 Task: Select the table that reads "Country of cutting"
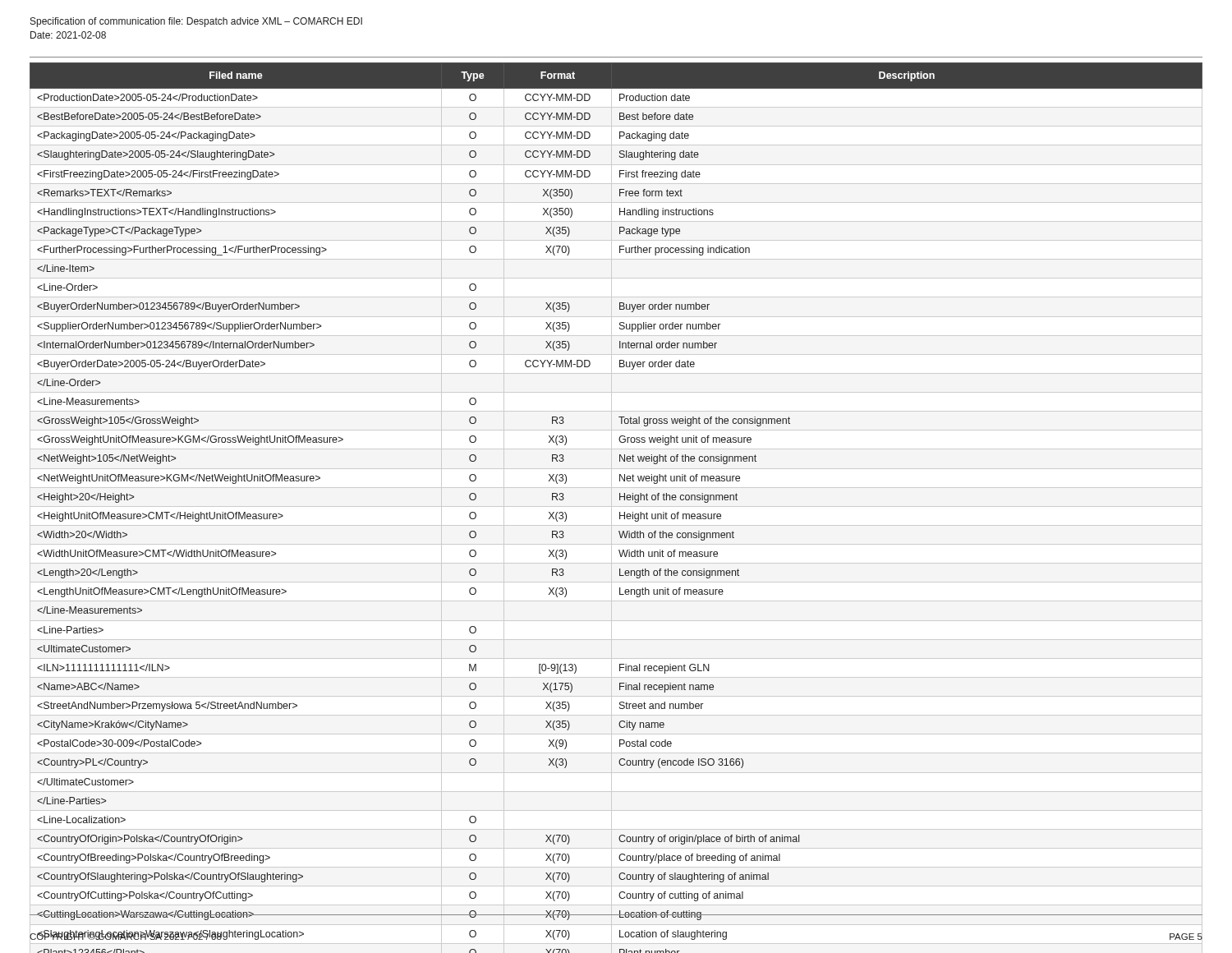coord(616,508)
